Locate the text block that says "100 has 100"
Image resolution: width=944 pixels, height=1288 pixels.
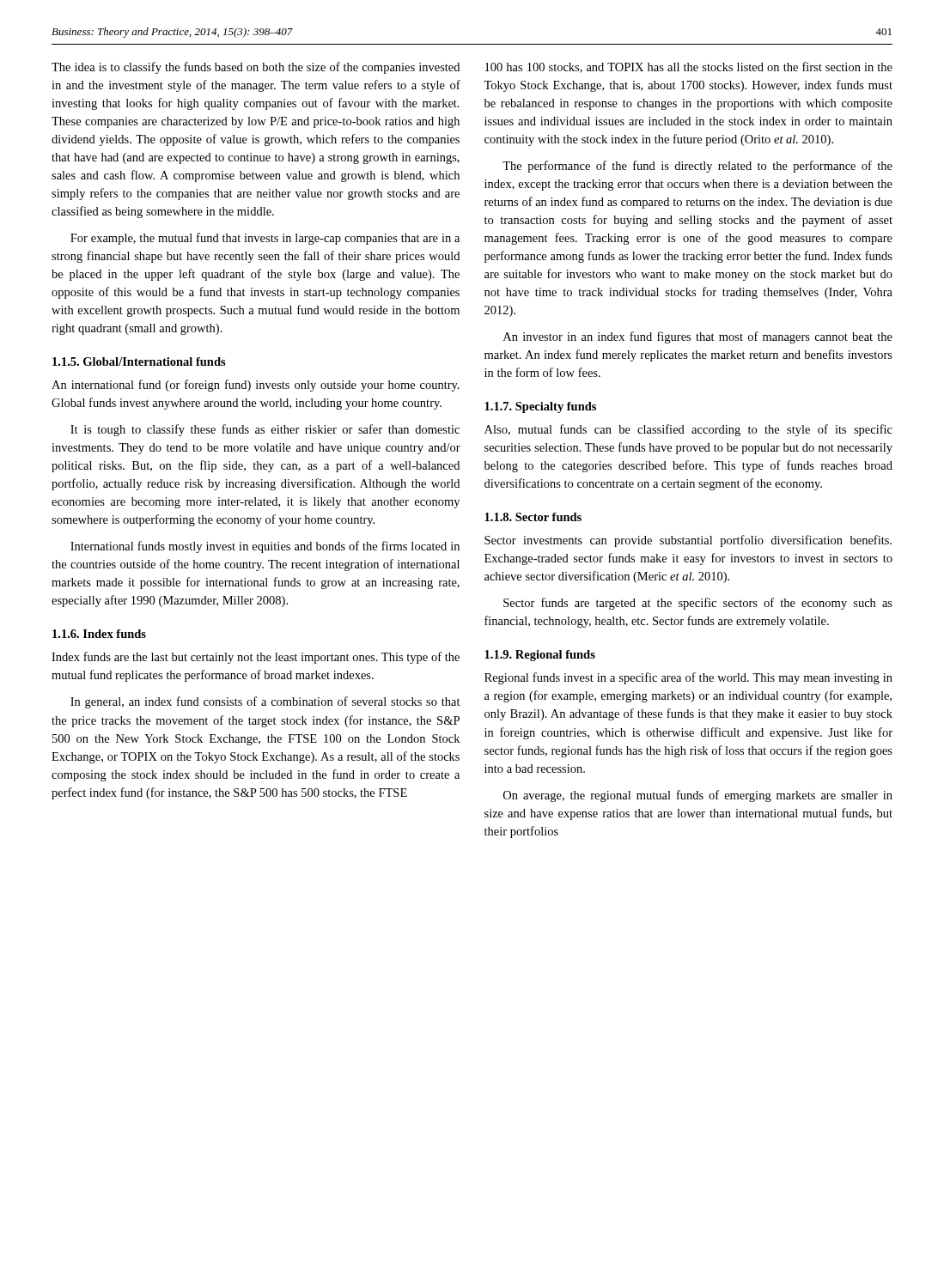(688, 103)
